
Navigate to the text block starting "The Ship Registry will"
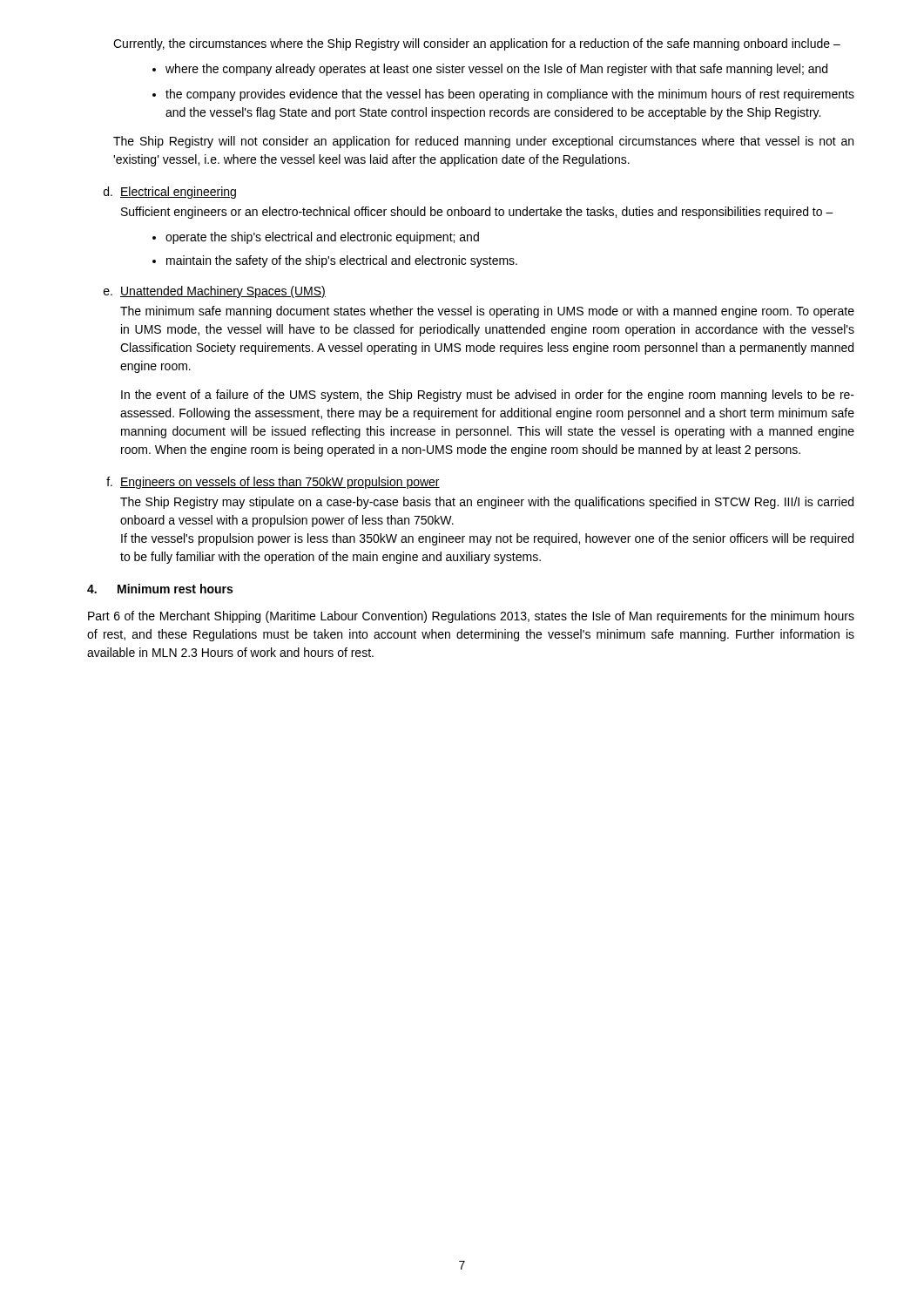pos(484,150)
